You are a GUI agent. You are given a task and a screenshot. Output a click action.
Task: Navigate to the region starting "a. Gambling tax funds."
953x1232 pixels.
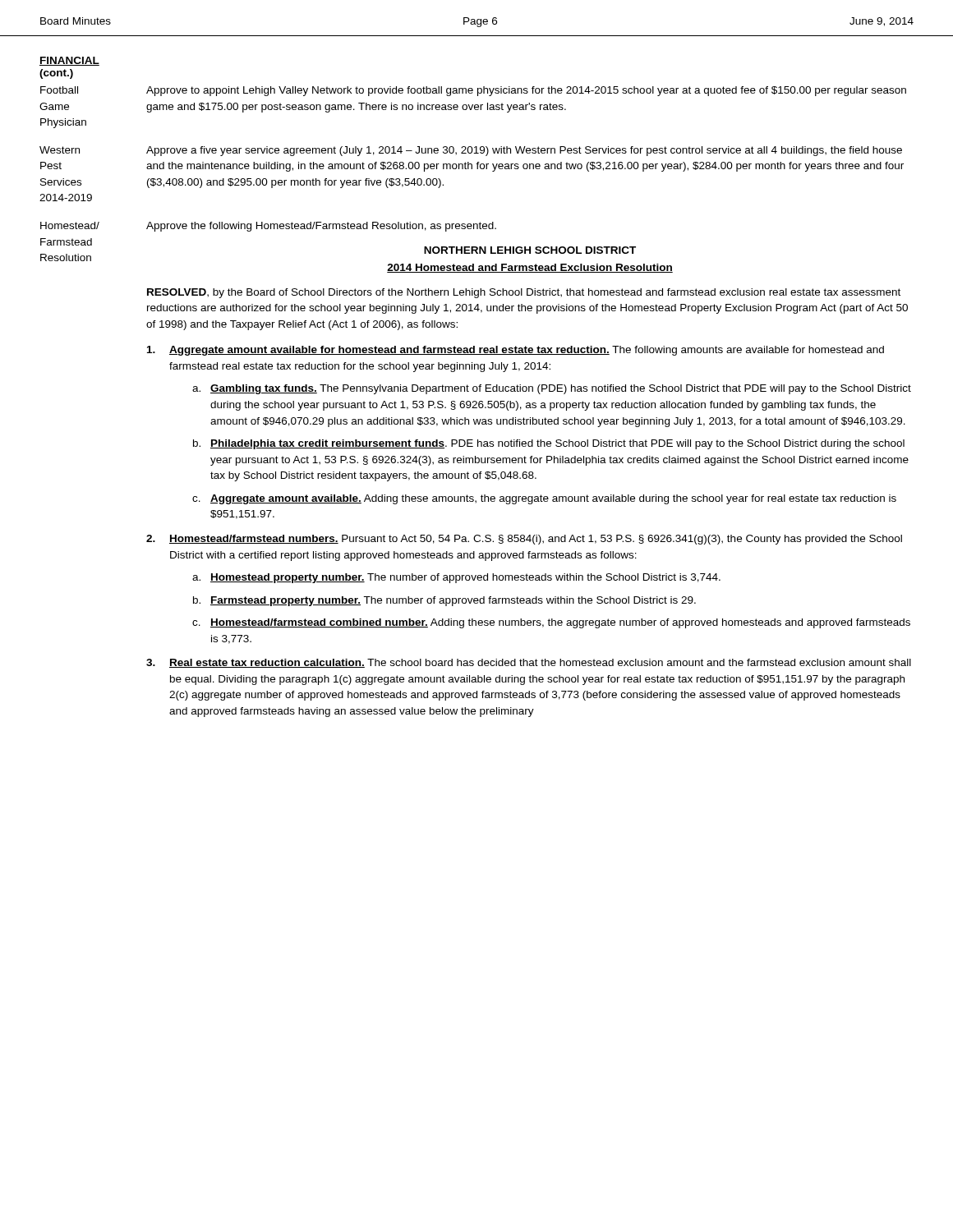point(553,405)
